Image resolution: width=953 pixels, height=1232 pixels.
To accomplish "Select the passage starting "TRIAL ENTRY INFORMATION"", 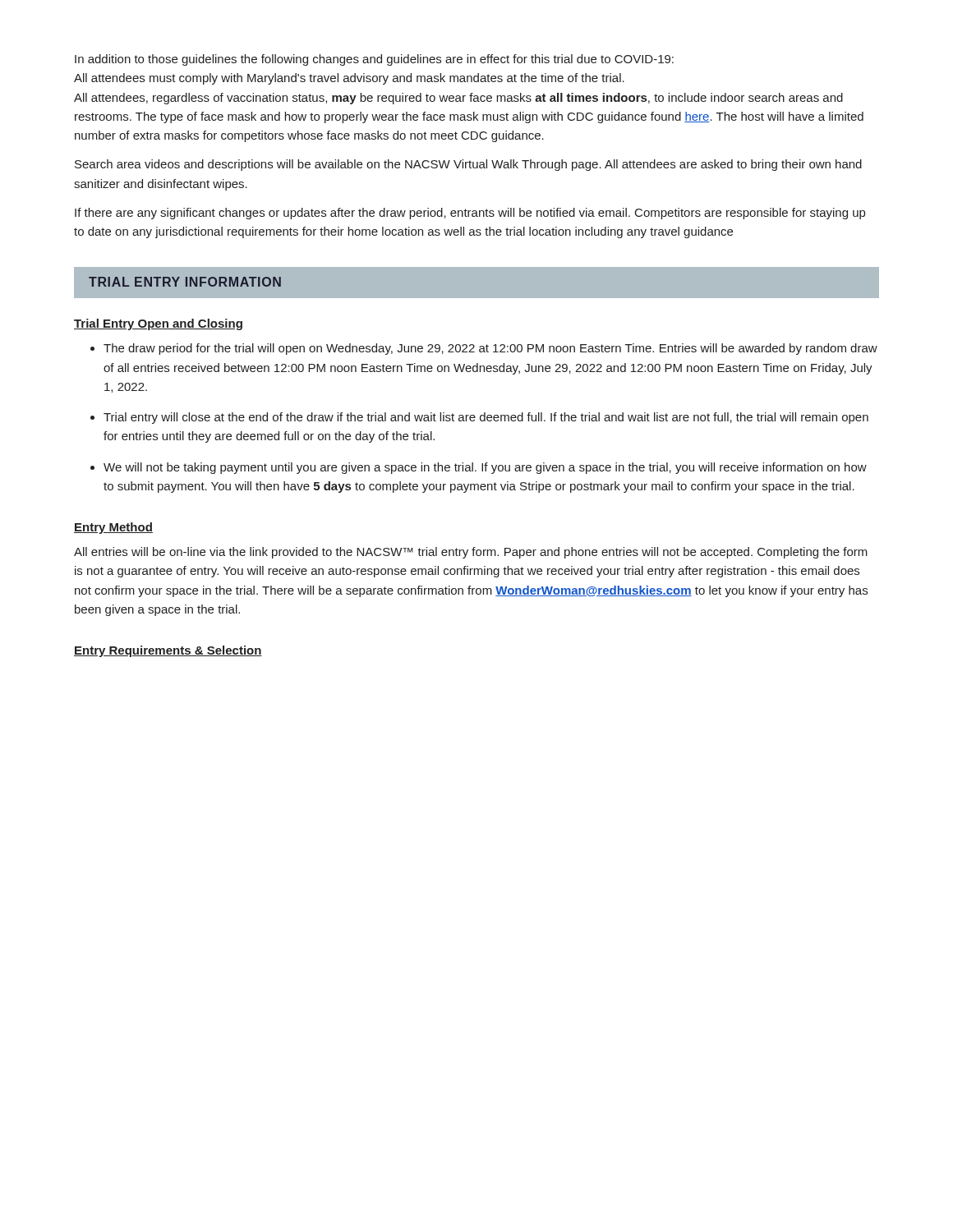I will (x=185, y=282).
